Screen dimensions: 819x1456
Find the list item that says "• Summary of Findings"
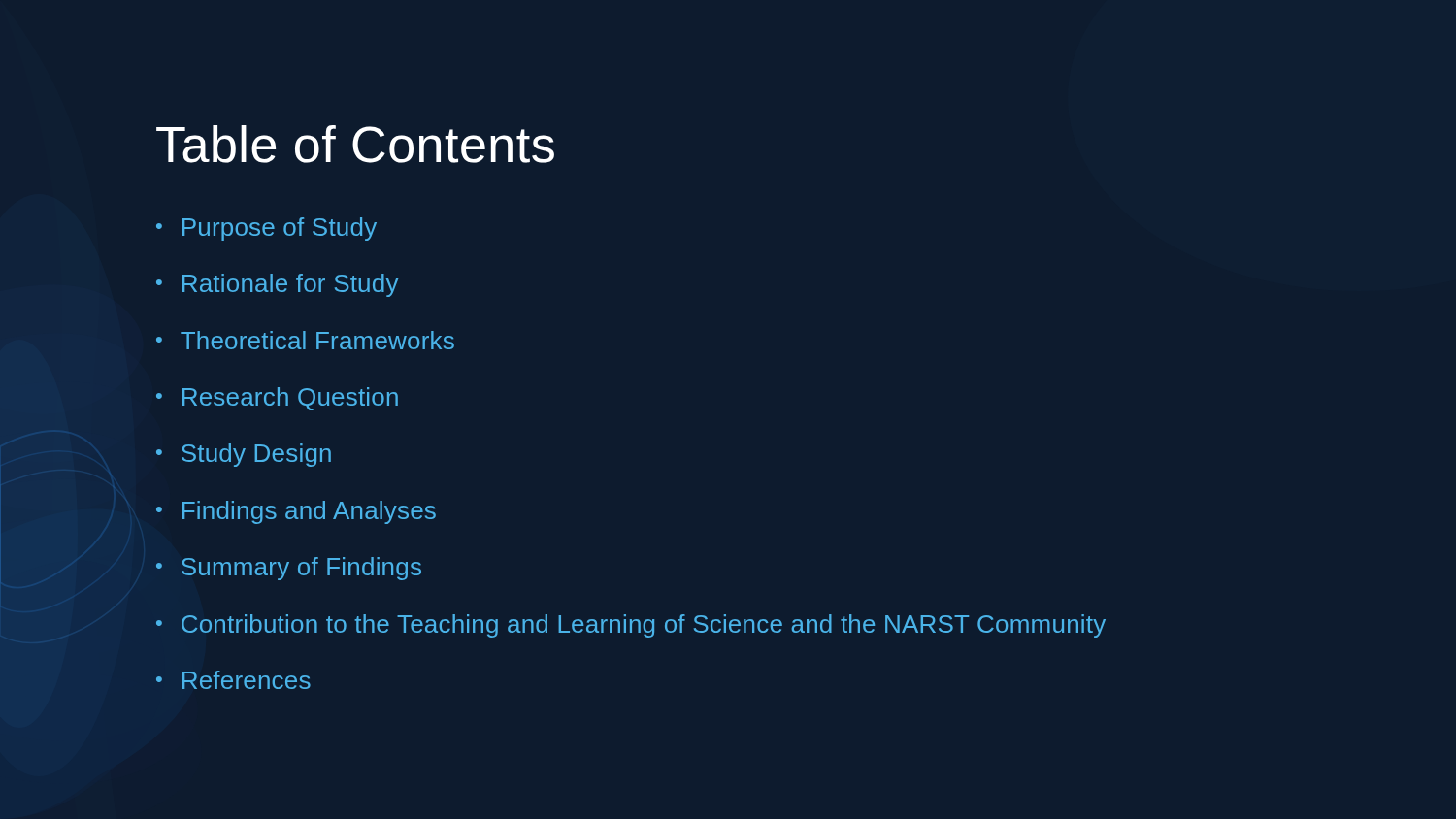point(289,567)
